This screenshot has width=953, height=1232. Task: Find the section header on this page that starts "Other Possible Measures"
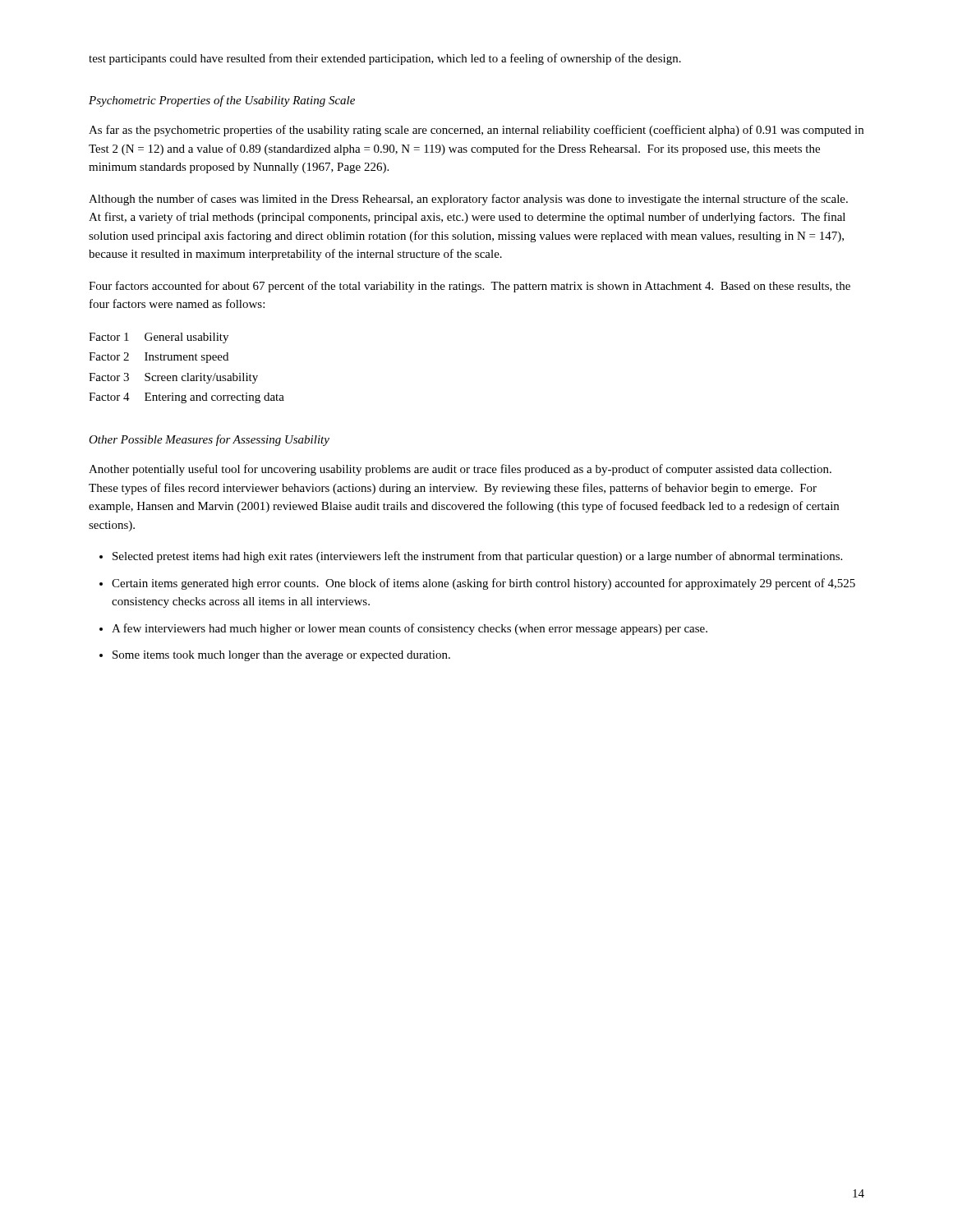click(x=209, y=439)
